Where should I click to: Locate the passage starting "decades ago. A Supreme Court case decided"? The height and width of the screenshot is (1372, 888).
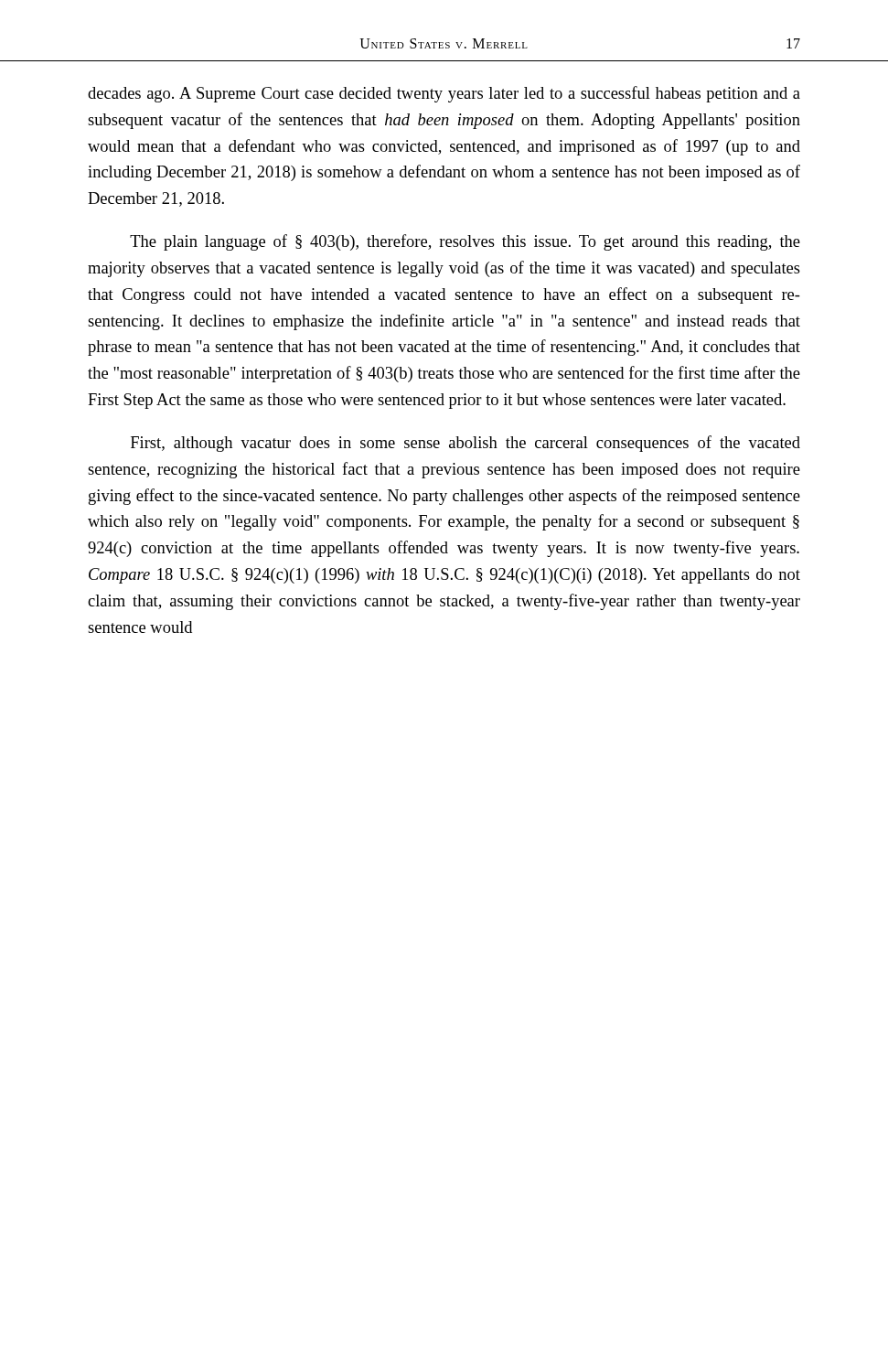point(444,146)
